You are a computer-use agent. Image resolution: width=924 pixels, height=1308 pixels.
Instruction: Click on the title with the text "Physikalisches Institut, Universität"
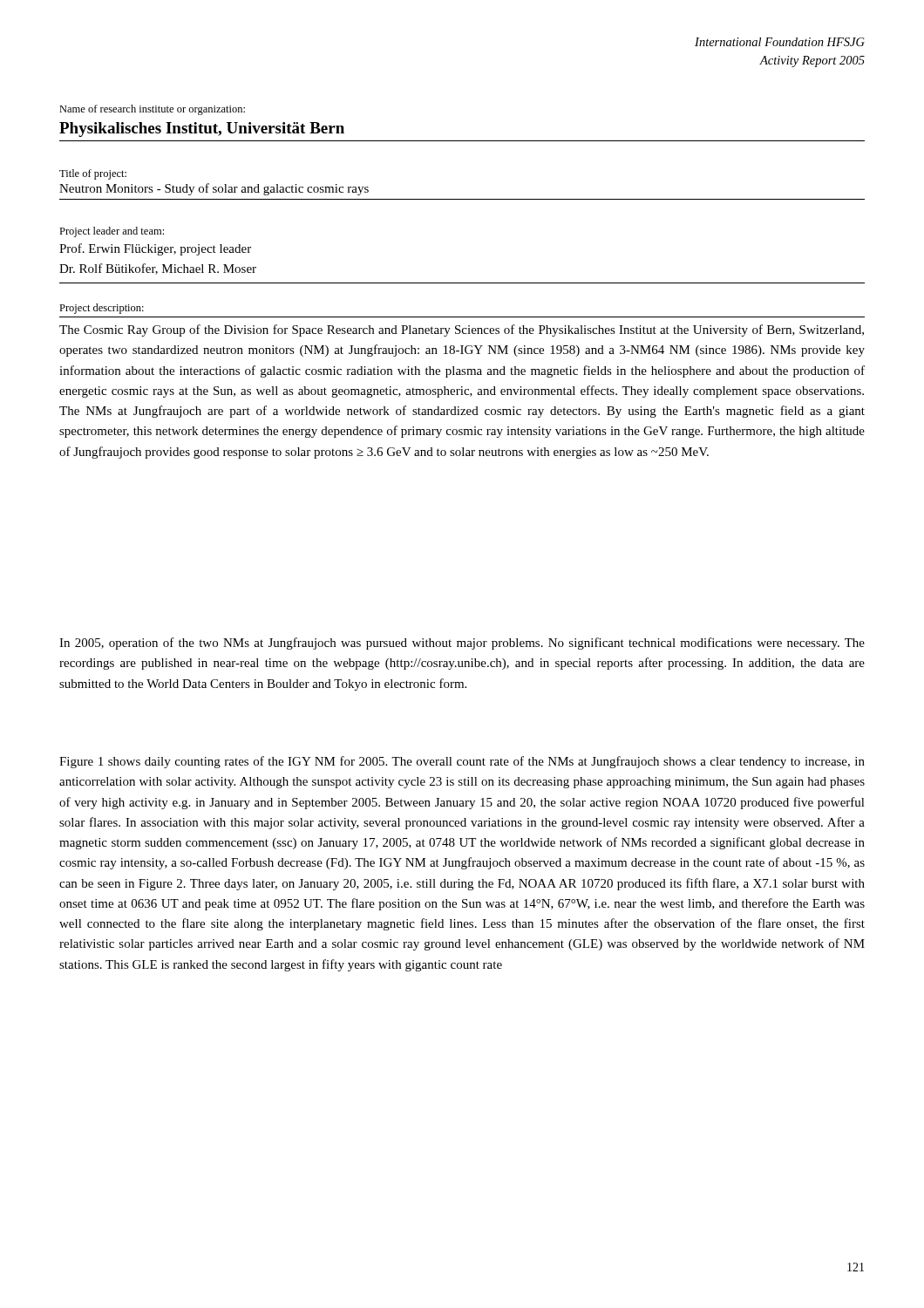202,128
